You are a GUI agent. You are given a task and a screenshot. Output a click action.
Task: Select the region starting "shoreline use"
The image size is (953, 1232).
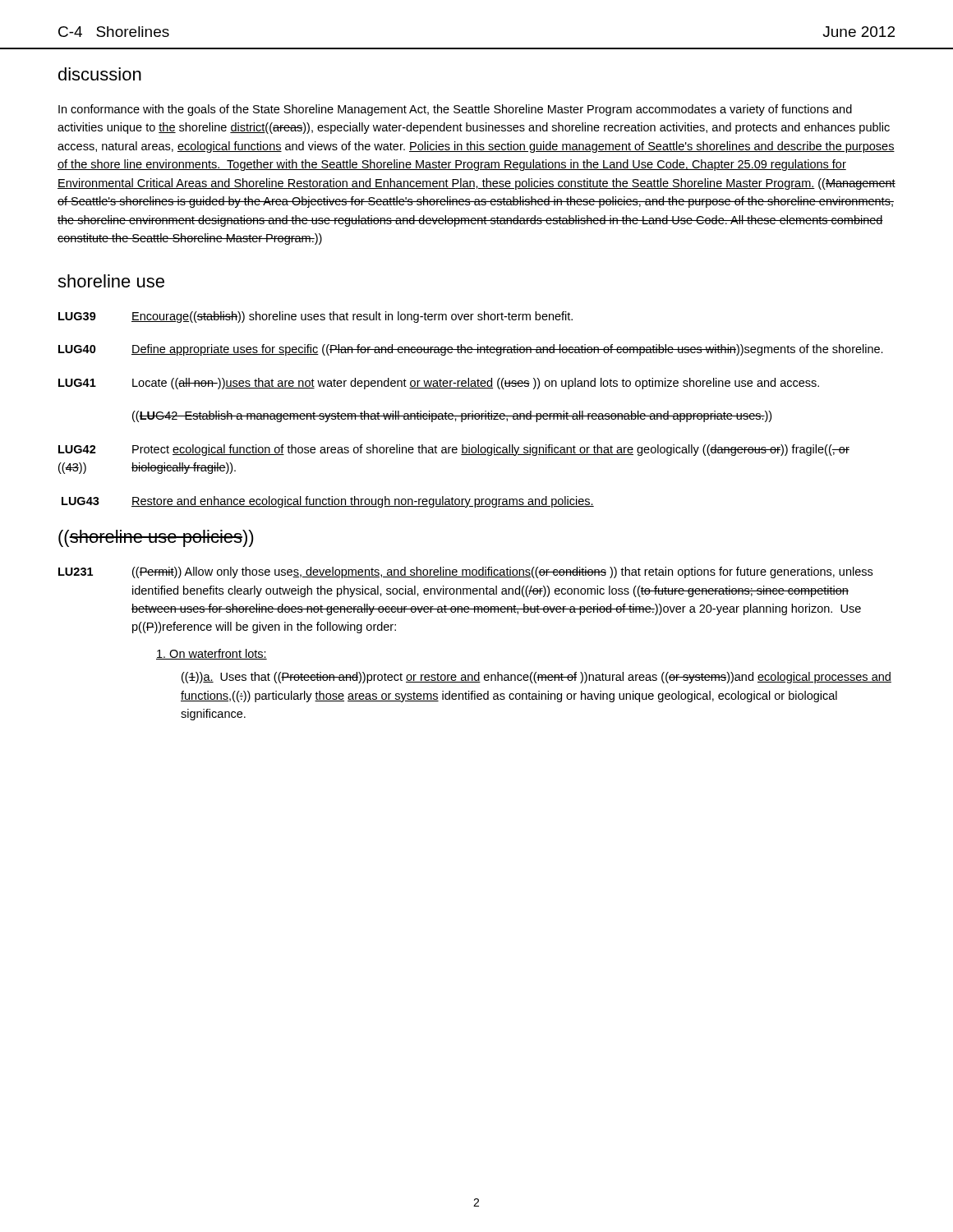[111, 281]
